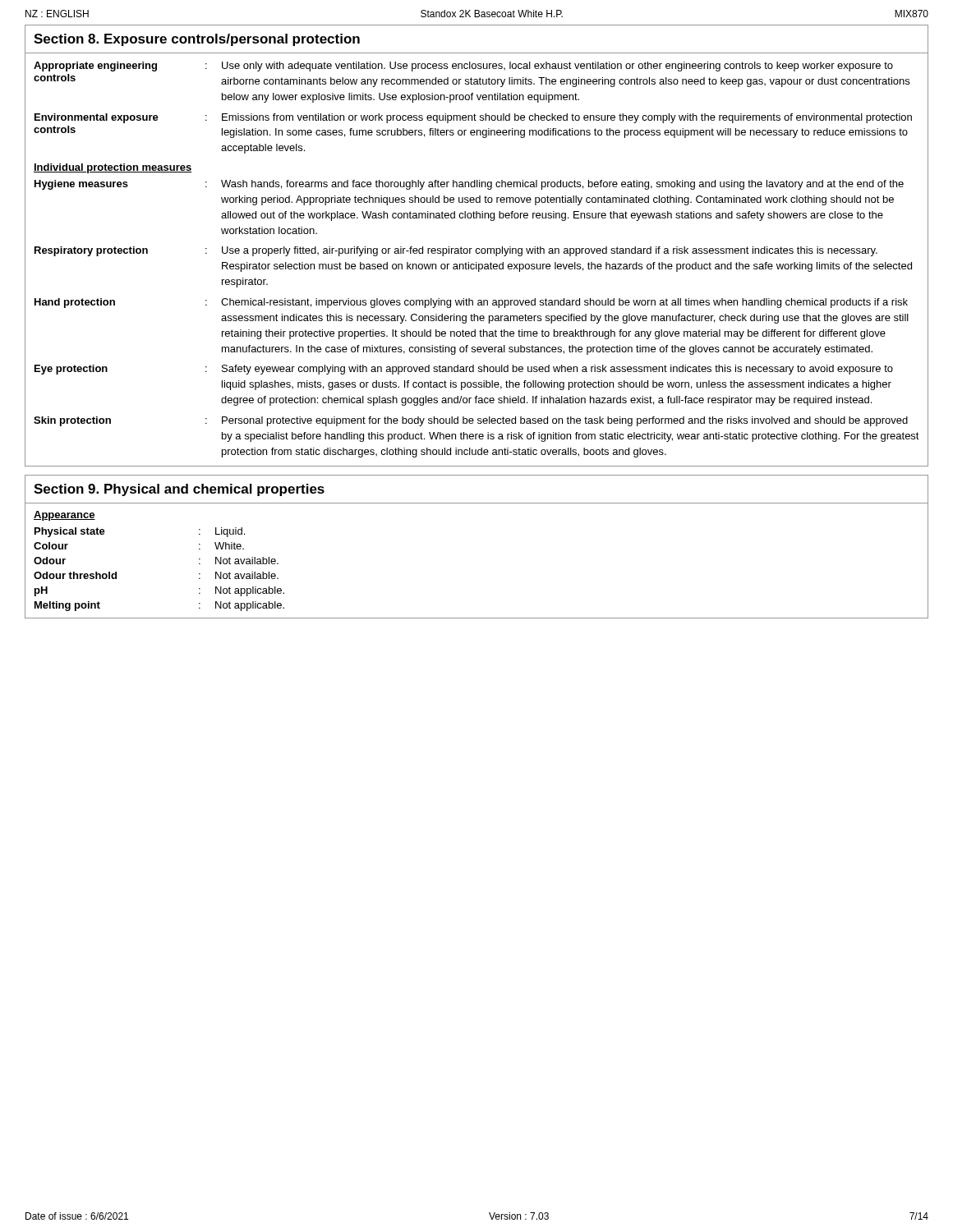Locate the text block that says "Chemical-resistant, impervious gloves"

[x=565, y=325]
